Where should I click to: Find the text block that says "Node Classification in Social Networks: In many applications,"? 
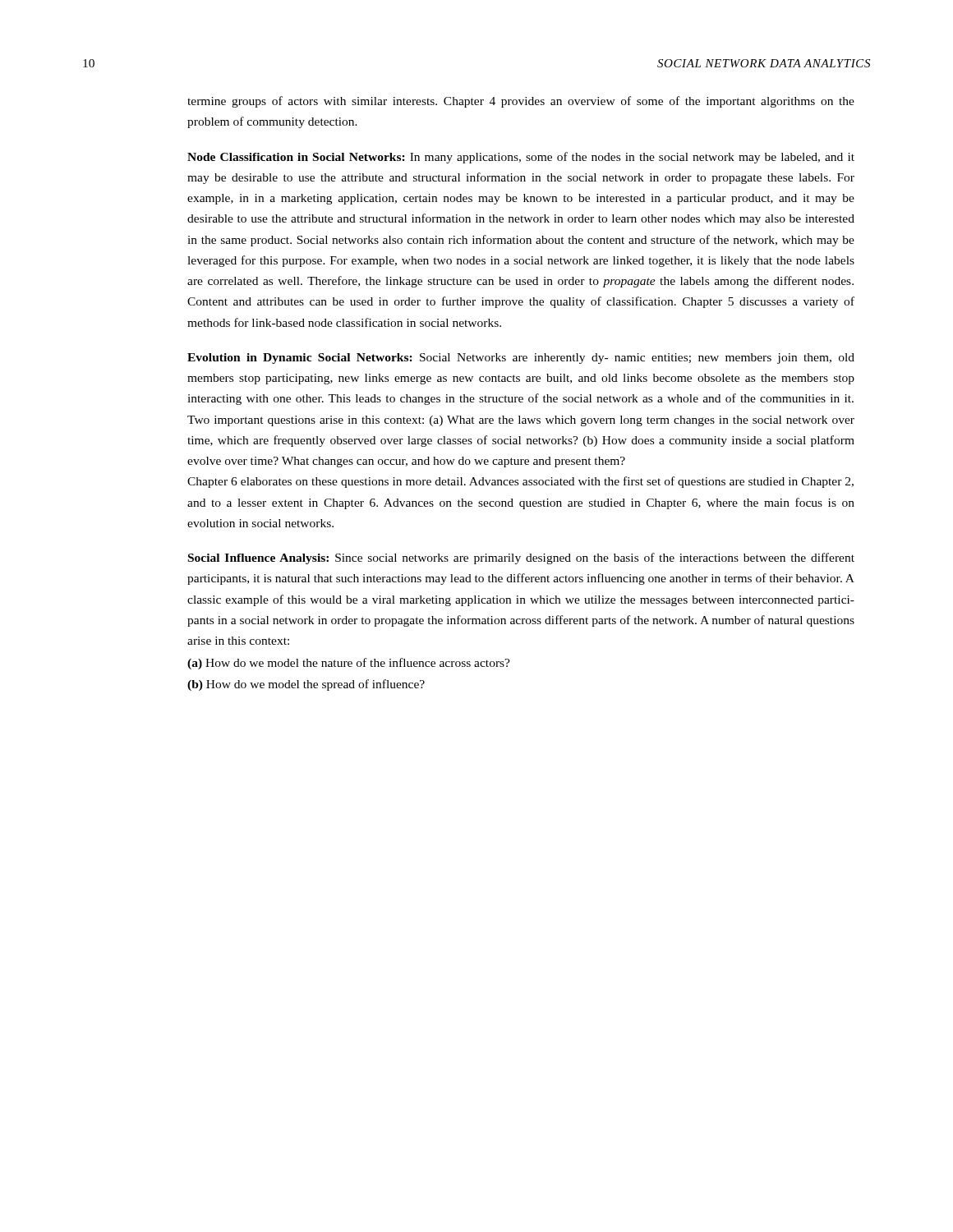tap(521, 239)
